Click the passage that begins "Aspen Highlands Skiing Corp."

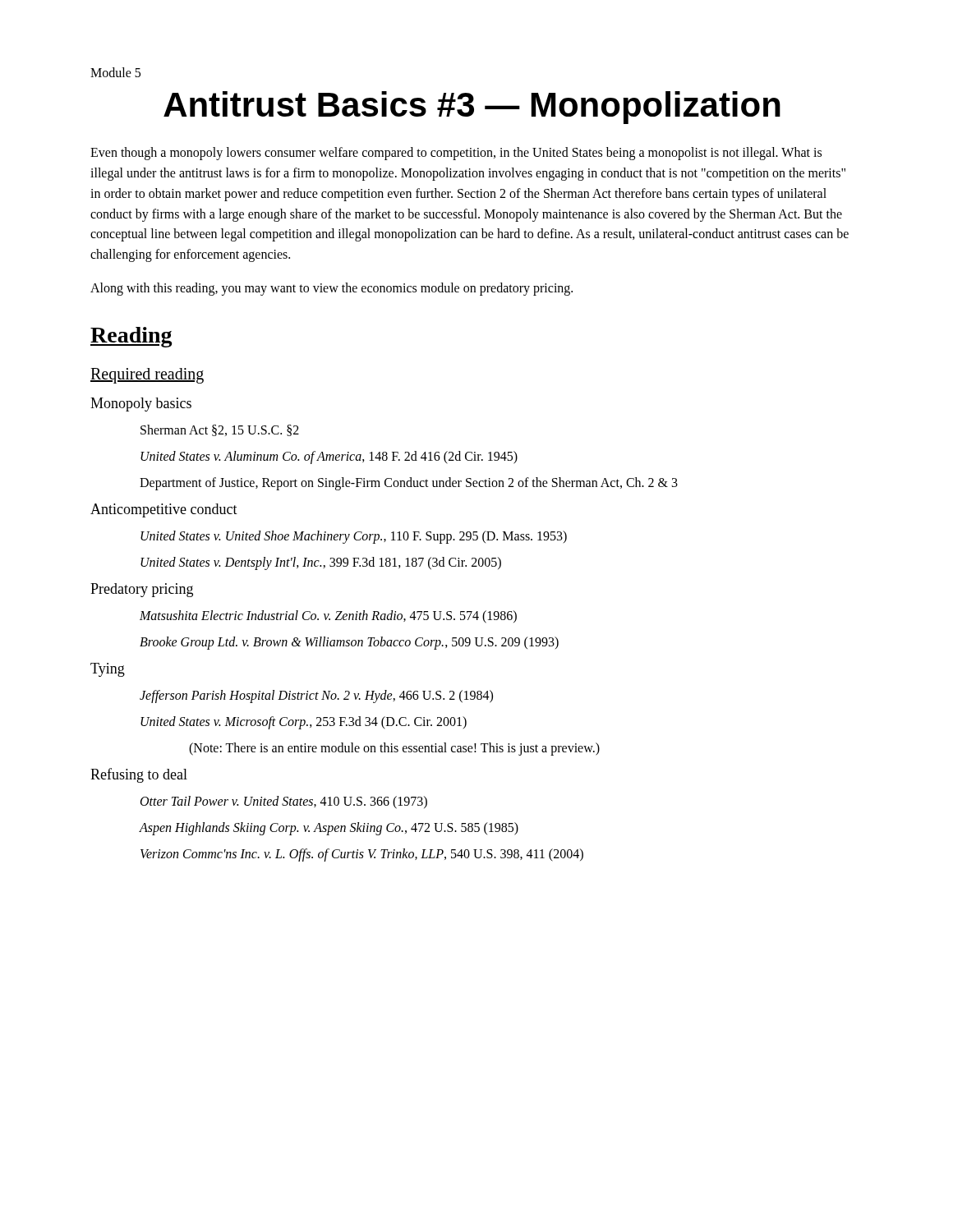[329, 827]
